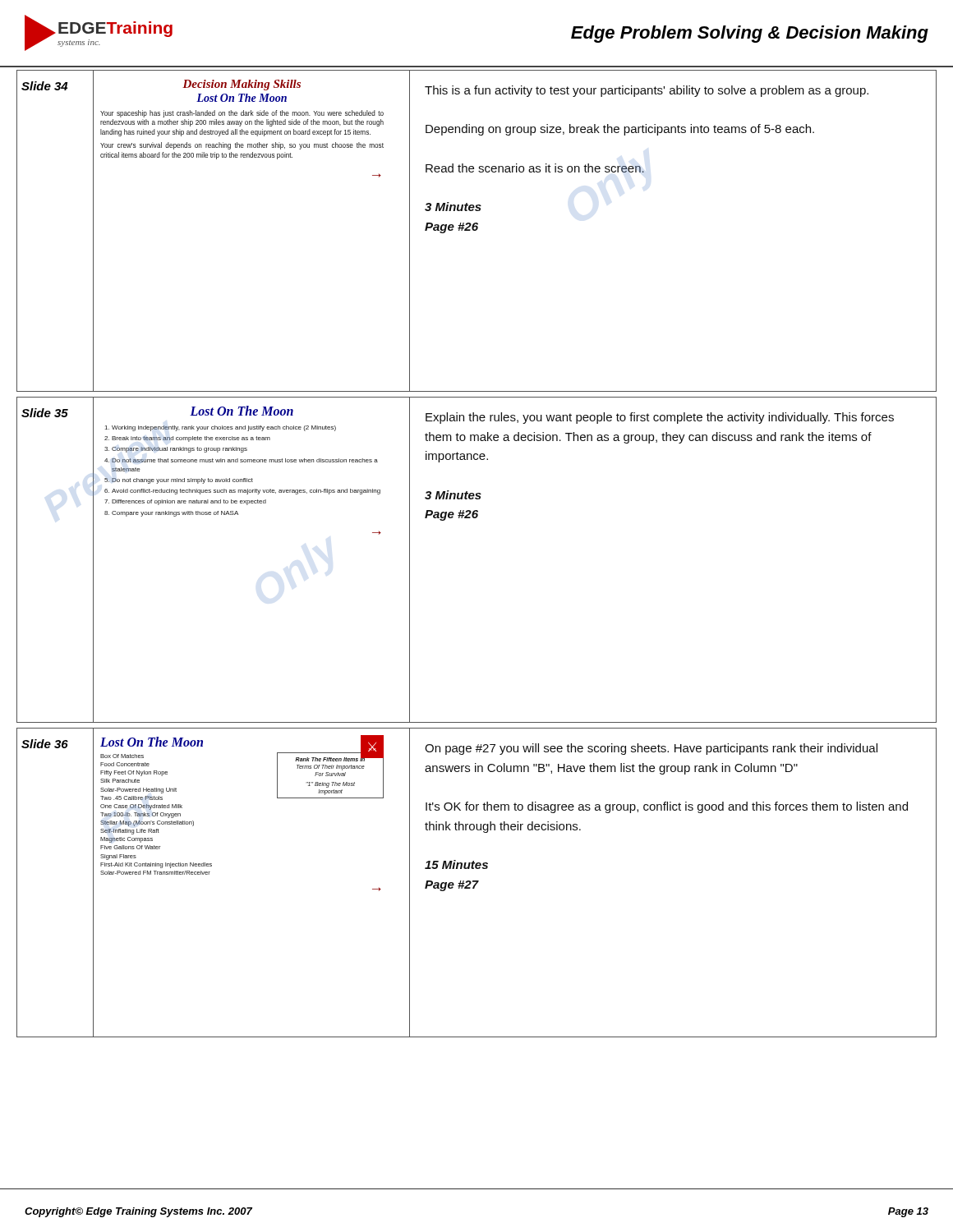
Task: Select the text block that says "Slide 34 Decision Making"
Action: coord(476,231)
